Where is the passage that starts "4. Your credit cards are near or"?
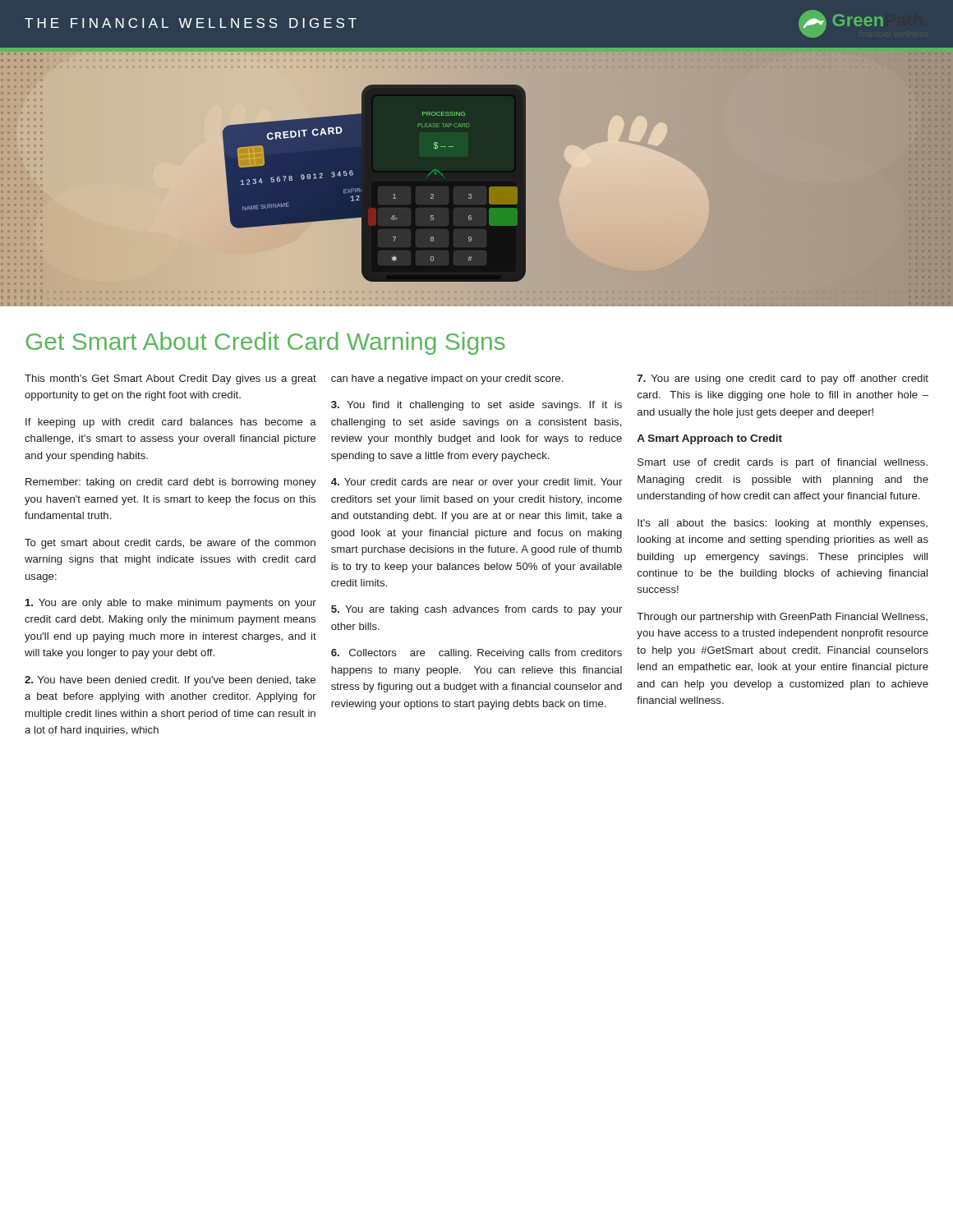Viewport: 953px width, 1232px height. point(476,532)
